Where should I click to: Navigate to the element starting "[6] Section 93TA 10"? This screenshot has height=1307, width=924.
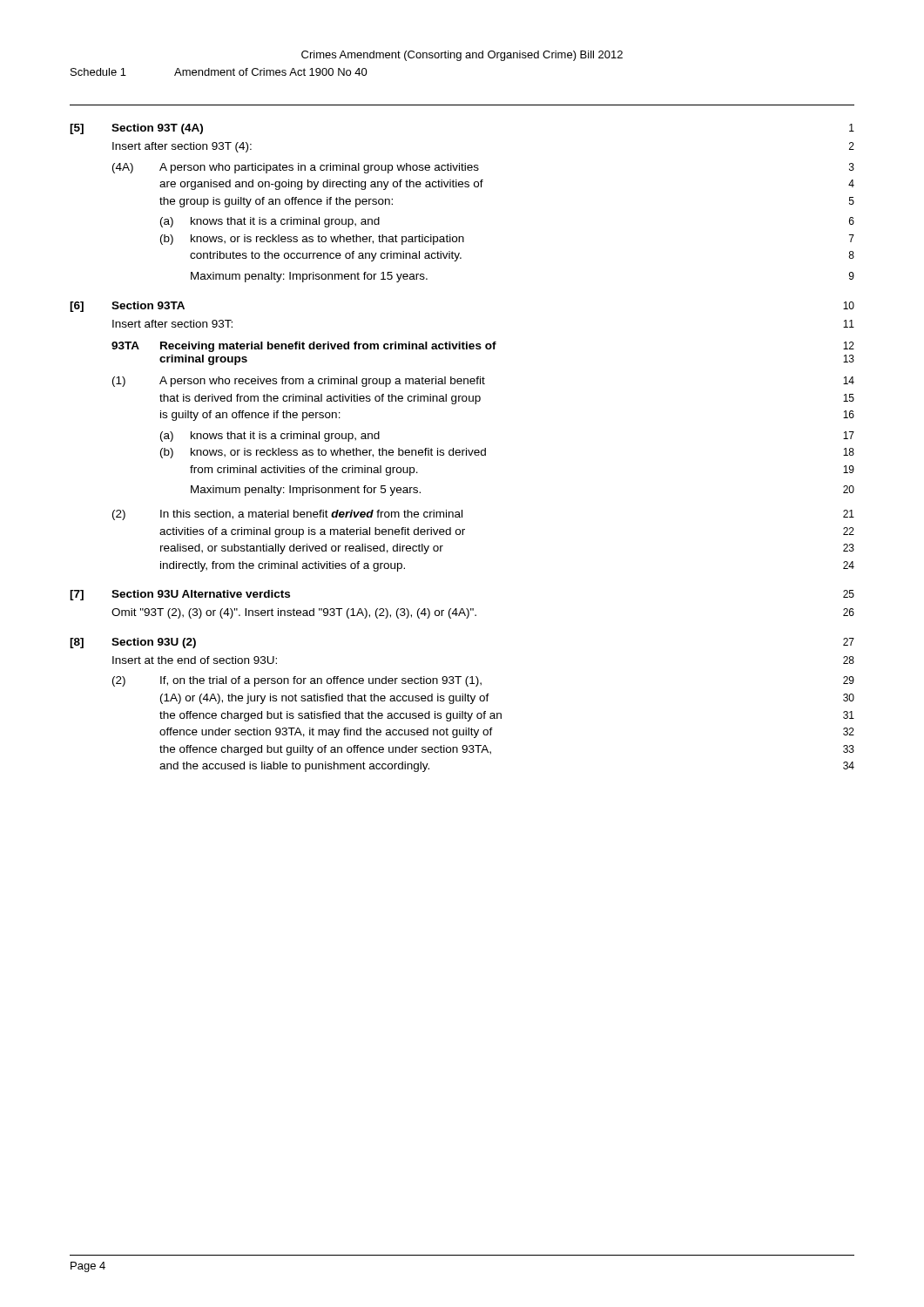pyautogui.click(x=149, y=306)
